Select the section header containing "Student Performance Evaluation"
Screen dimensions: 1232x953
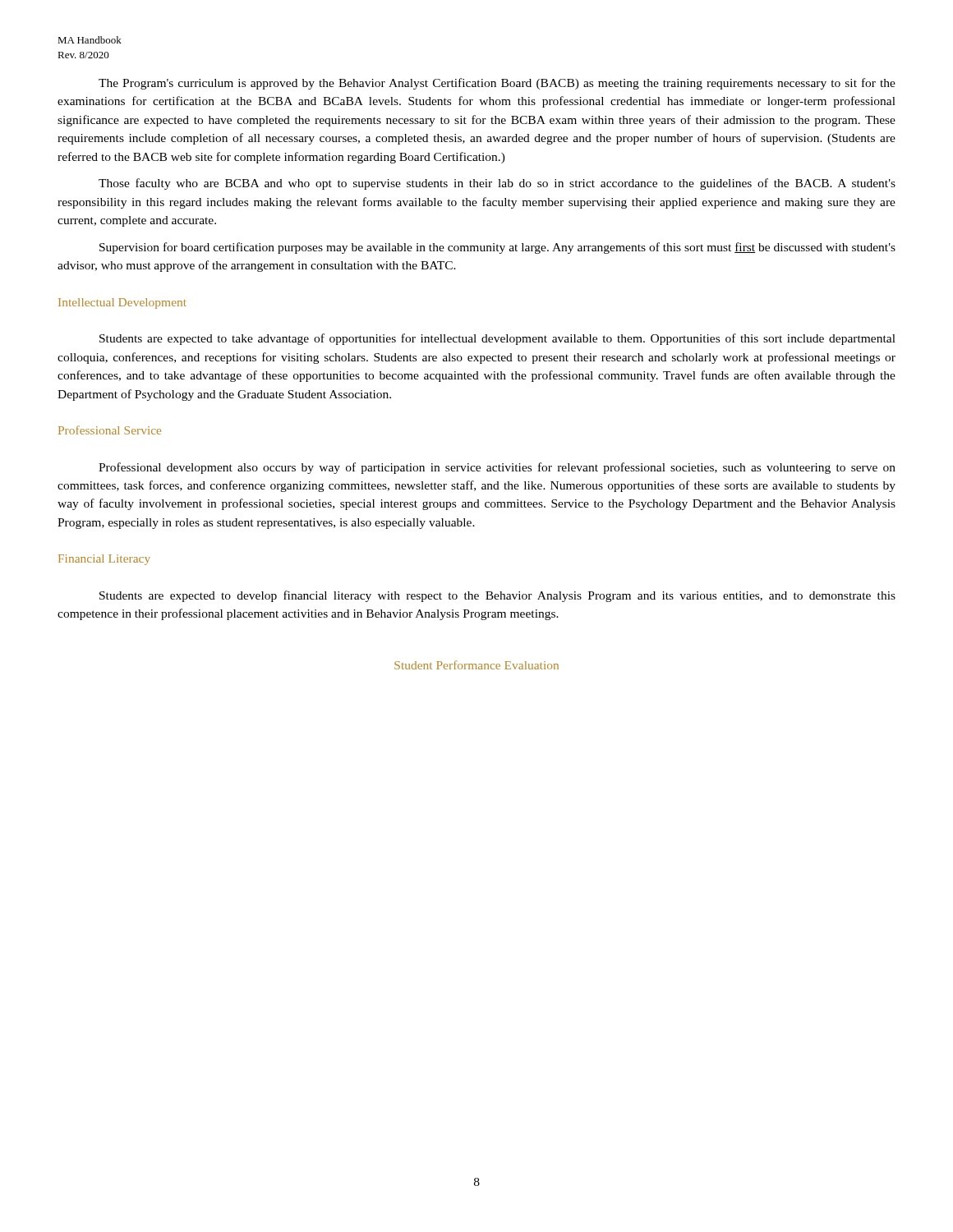(x=476, y=665)
